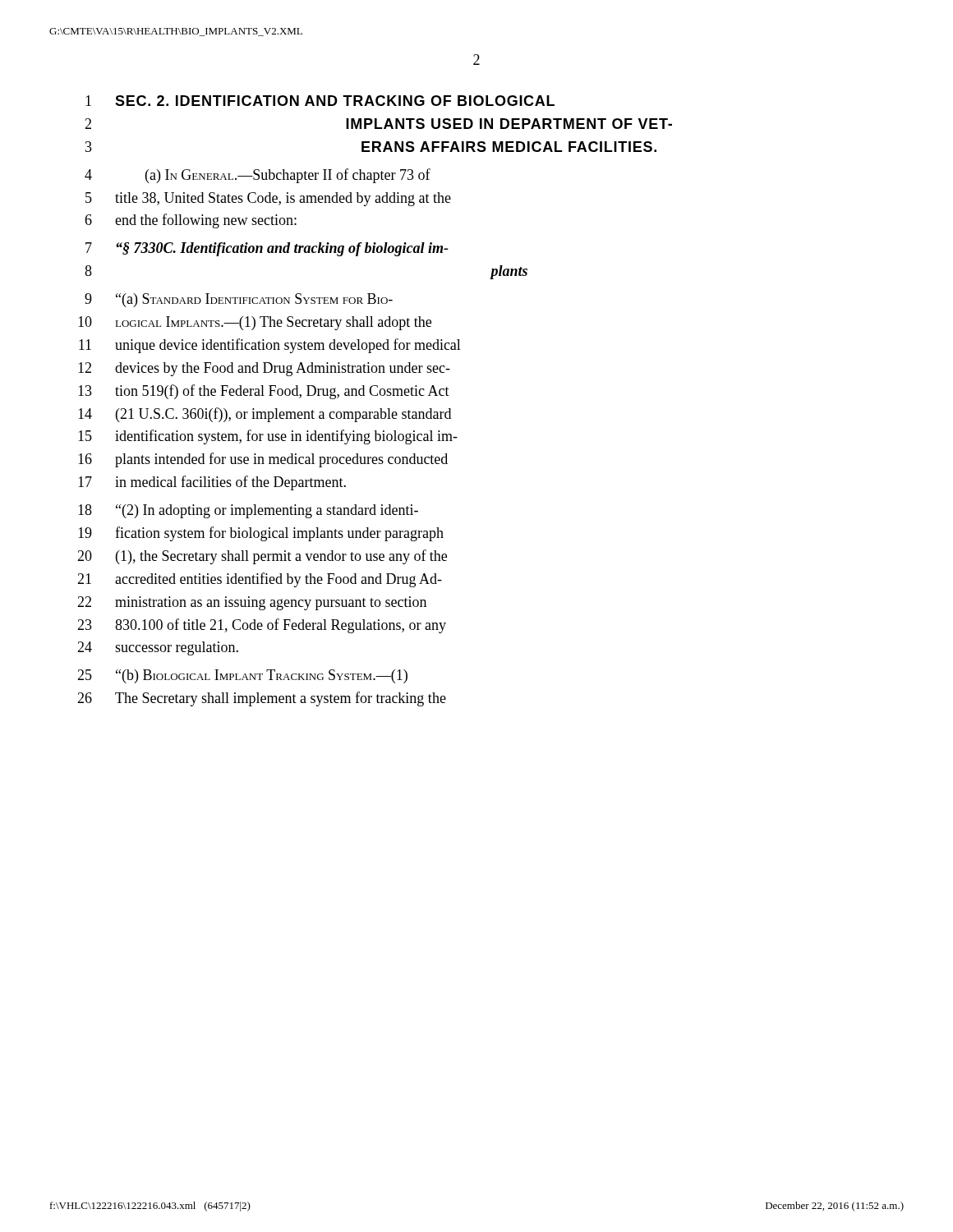The width and height of the screenshot is (953, 1232).
Task: Locate the text starting "20 (1), the"
Action: (262, 557)
